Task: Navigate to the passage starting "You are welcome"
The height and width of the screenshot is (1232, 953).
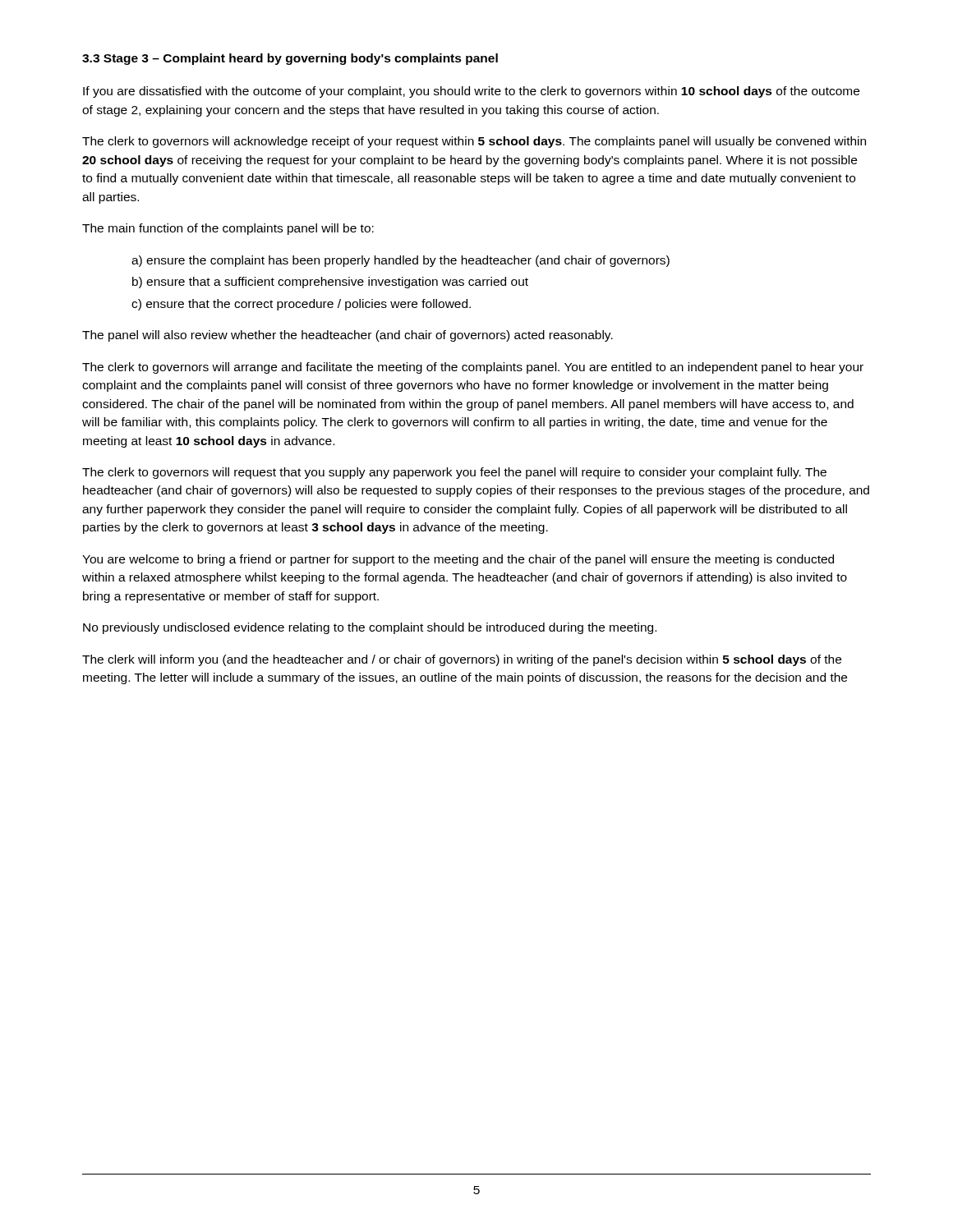Action: [465, 577]
